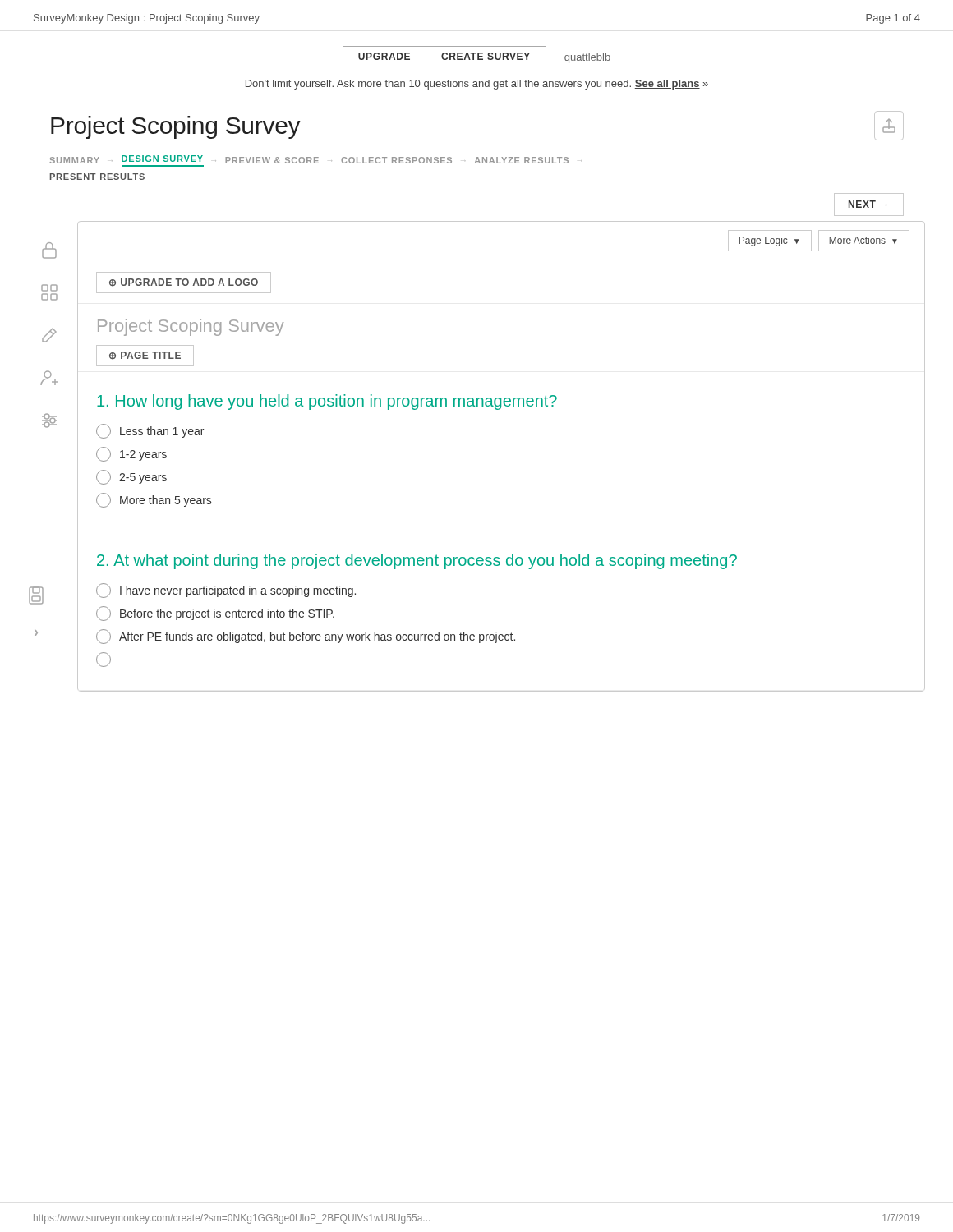The height and width of the screenshot is (1232, 953).
Task: Point to the block beginning "Page Logic ▼ More"
Action: click(x=819, y=241)
